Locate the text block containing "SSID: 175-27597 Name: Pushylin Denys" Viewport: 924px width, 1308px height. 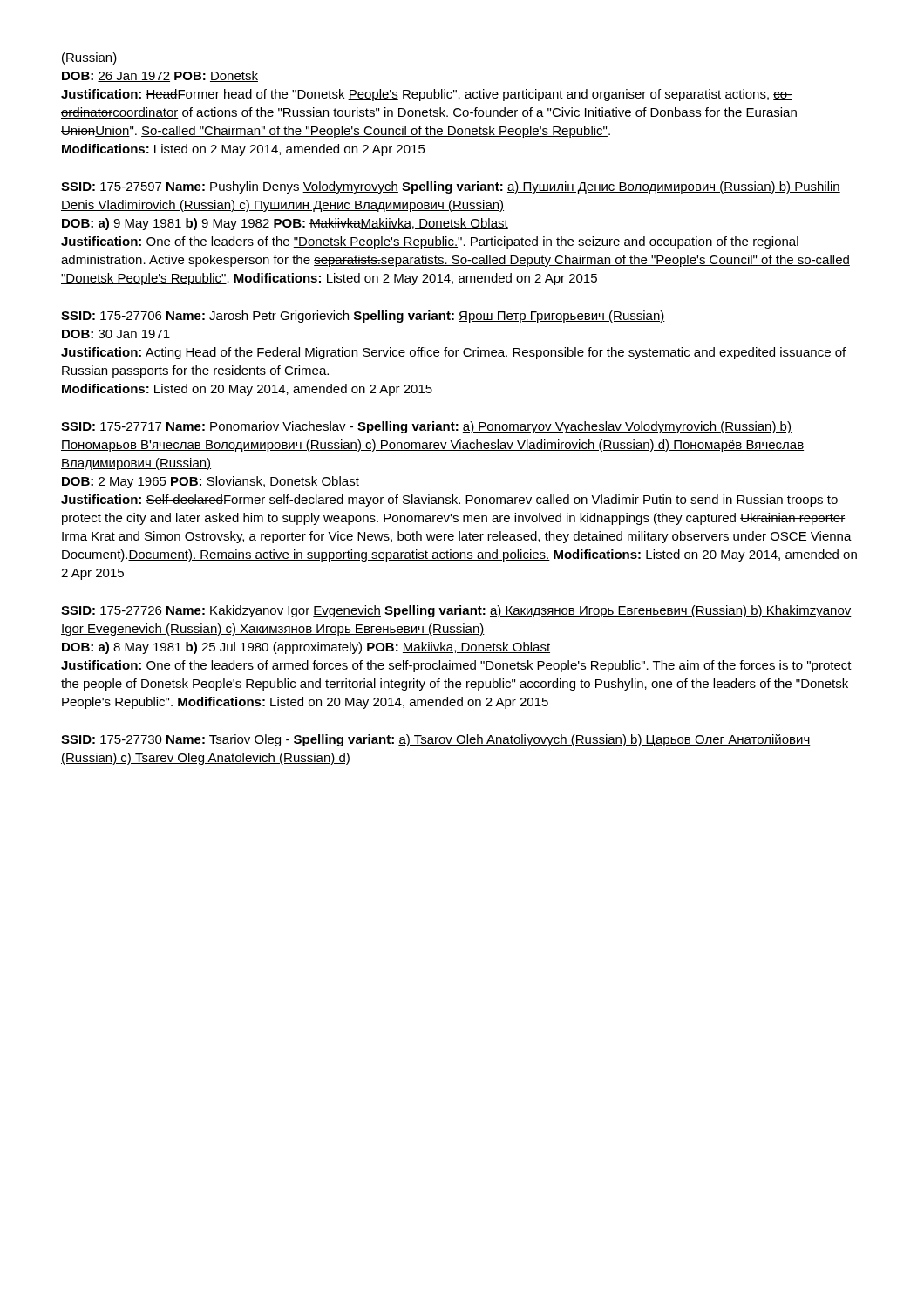(455, 232)
